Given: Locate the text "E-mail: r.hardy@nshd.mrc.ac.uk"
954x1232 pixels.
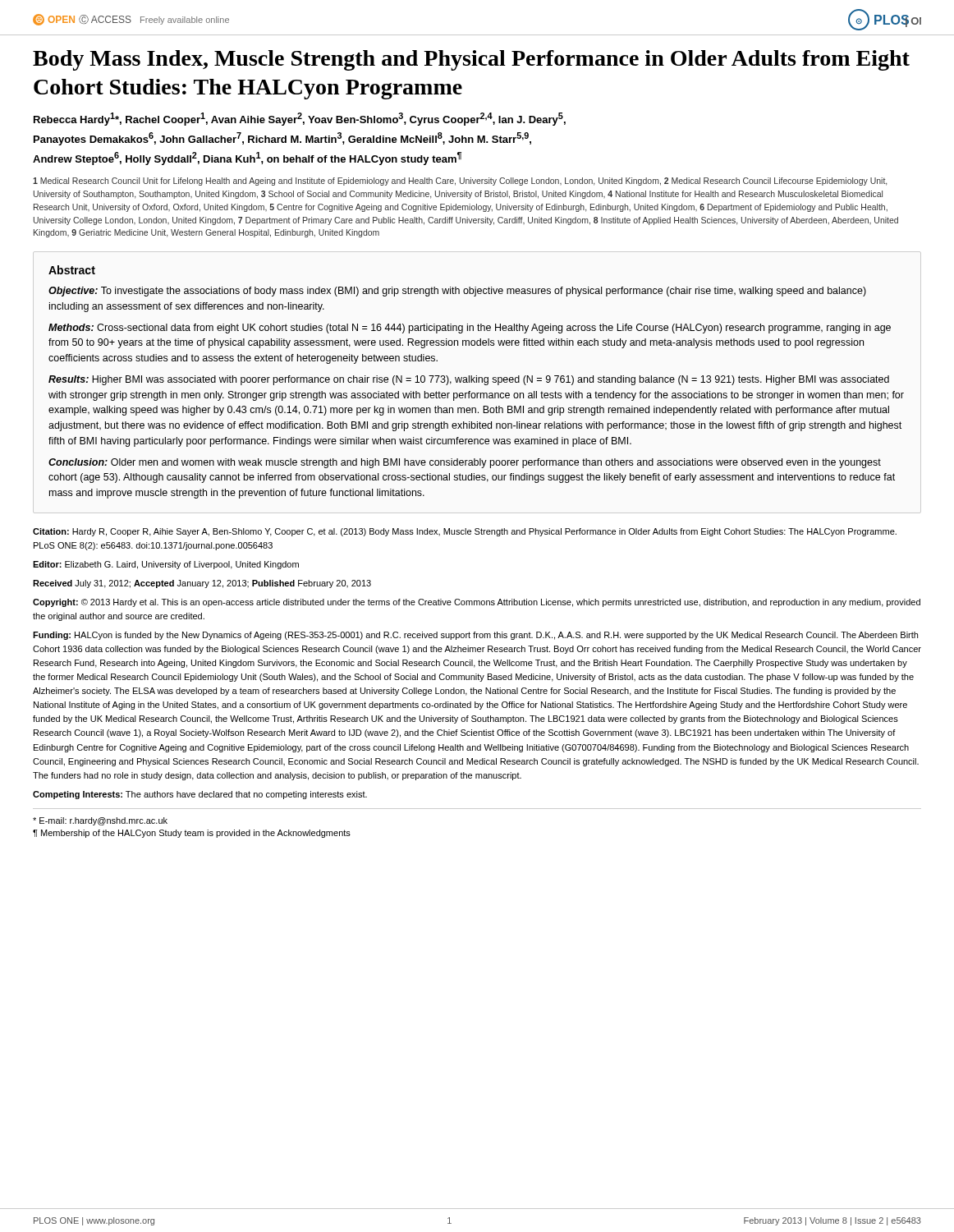Looking at the screenshot, I should click(x=100, y=820).
